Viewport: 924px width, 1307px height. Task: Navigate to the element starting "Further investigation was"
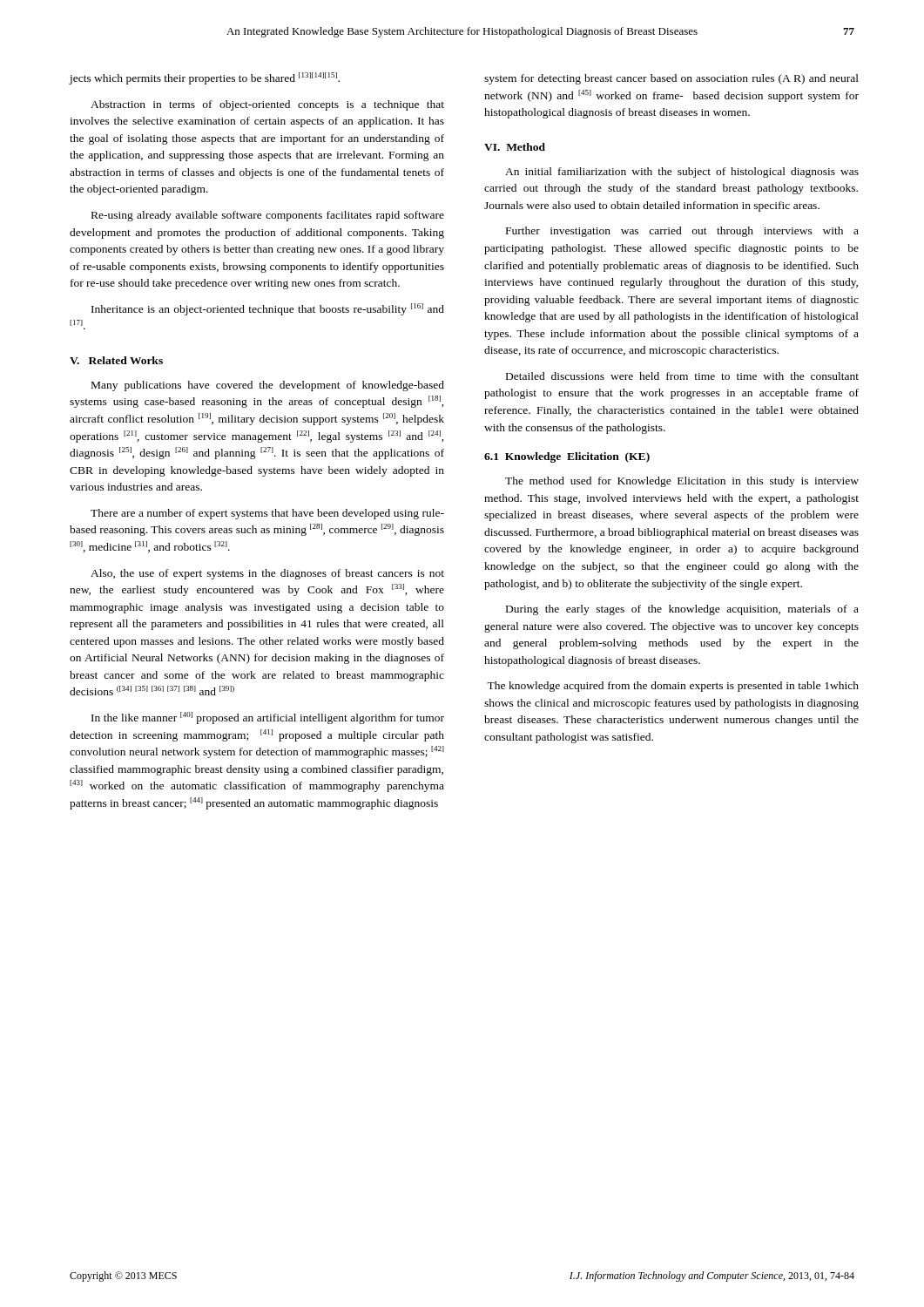671,290
